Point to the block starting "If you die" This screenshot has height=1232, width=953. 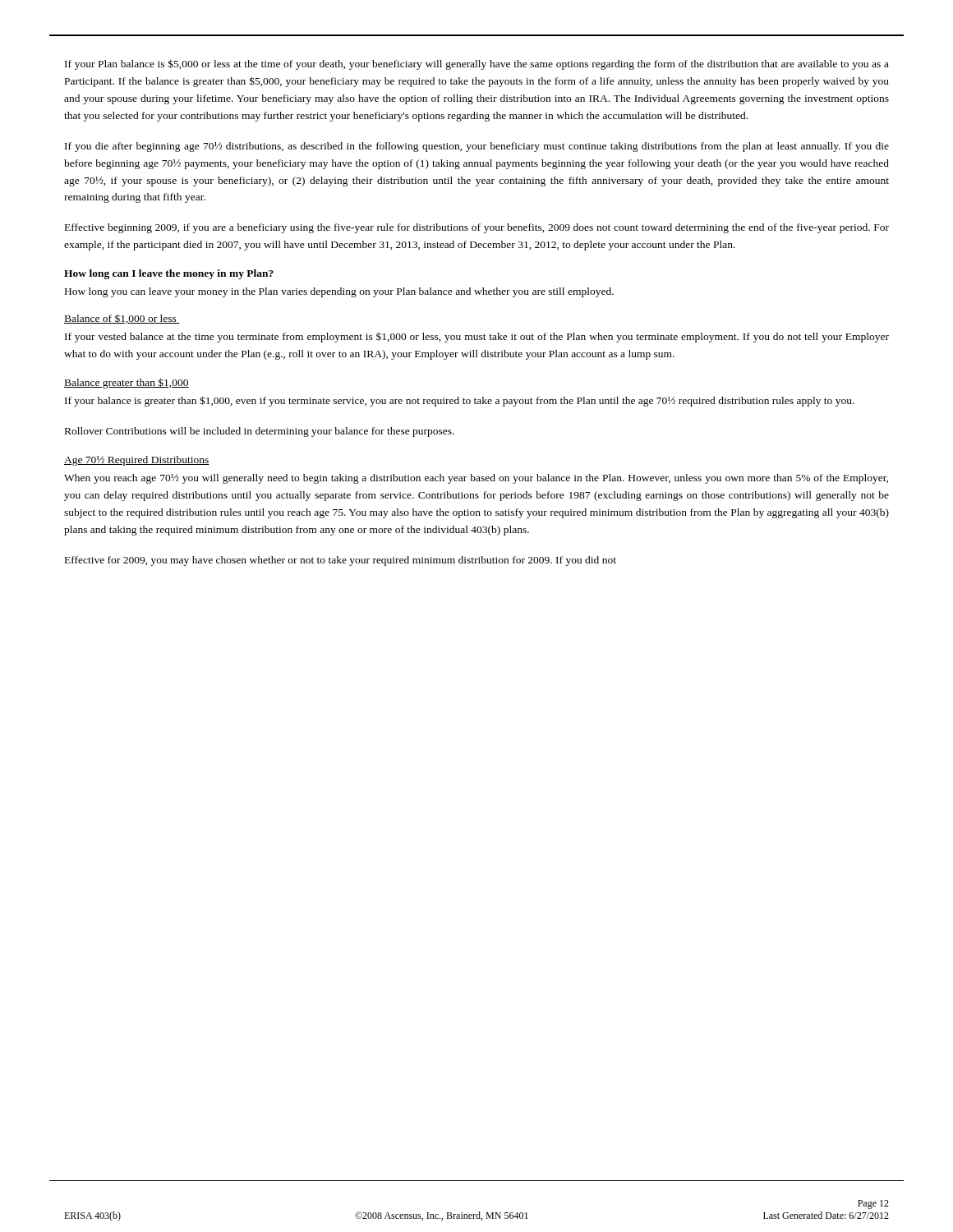tap(476, 171)
